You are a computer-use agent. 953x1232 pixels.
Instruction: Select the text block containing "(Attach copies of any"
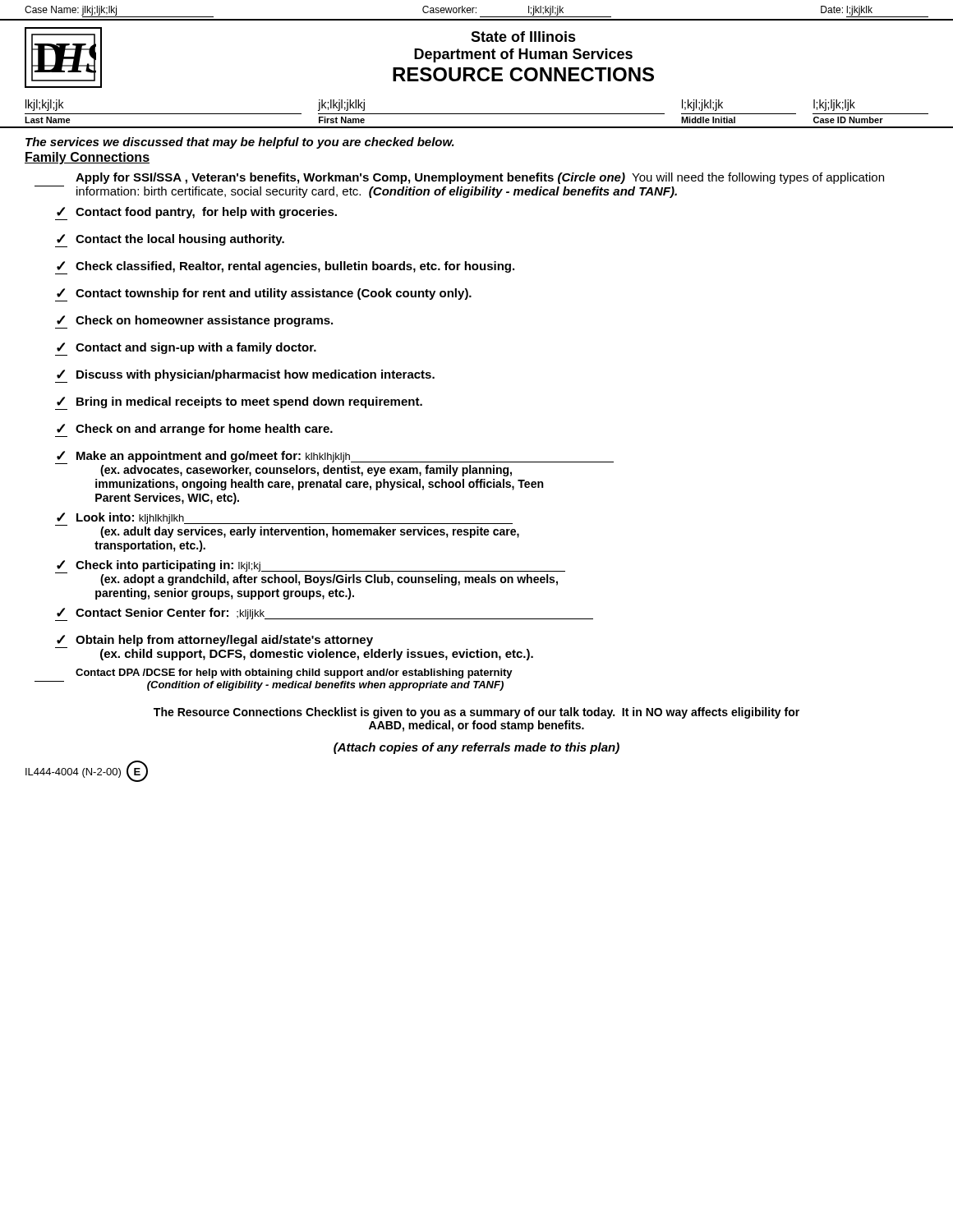tap(476, 747)
